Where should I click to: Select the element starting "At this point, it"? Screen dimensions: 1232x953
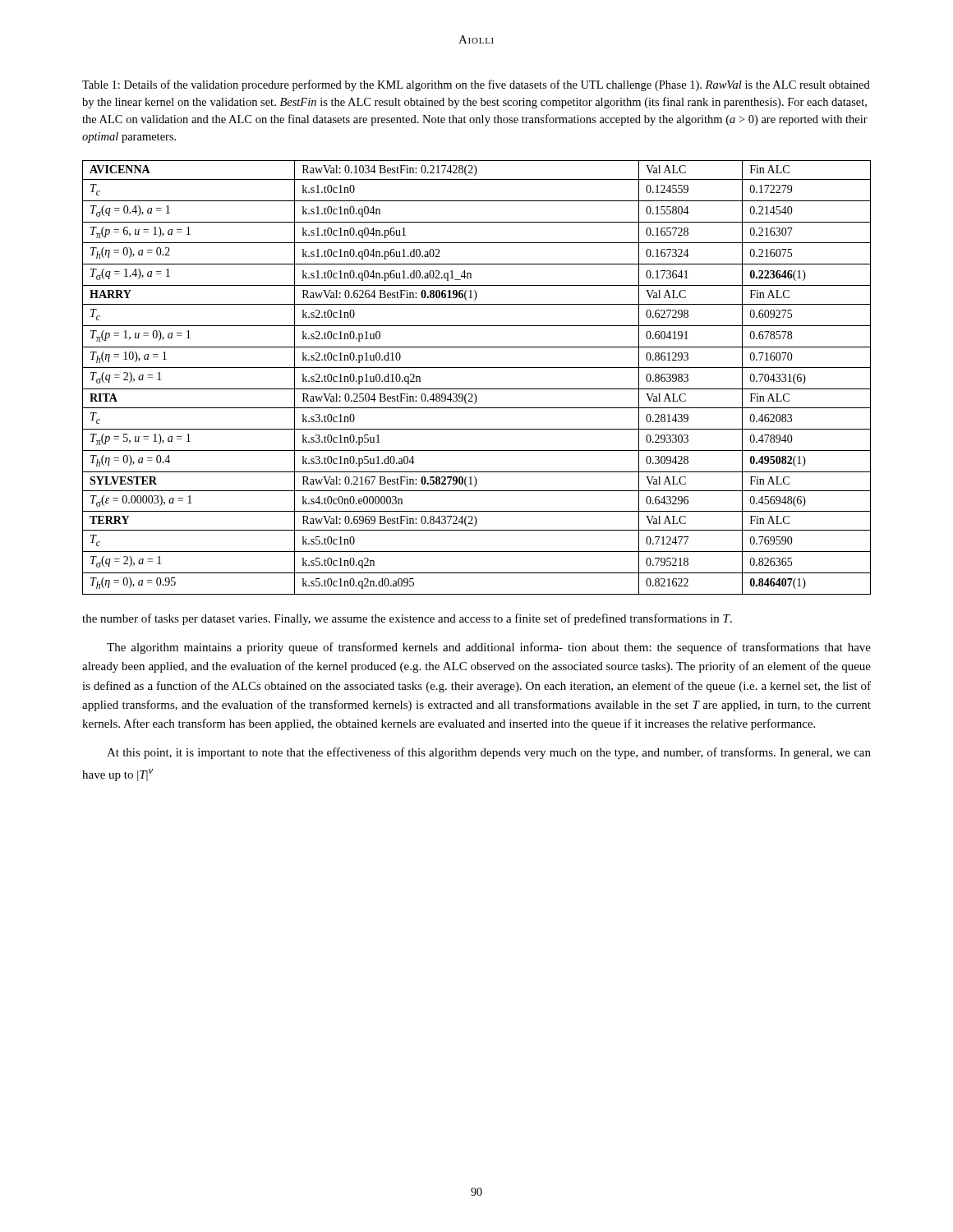(476, 763)
